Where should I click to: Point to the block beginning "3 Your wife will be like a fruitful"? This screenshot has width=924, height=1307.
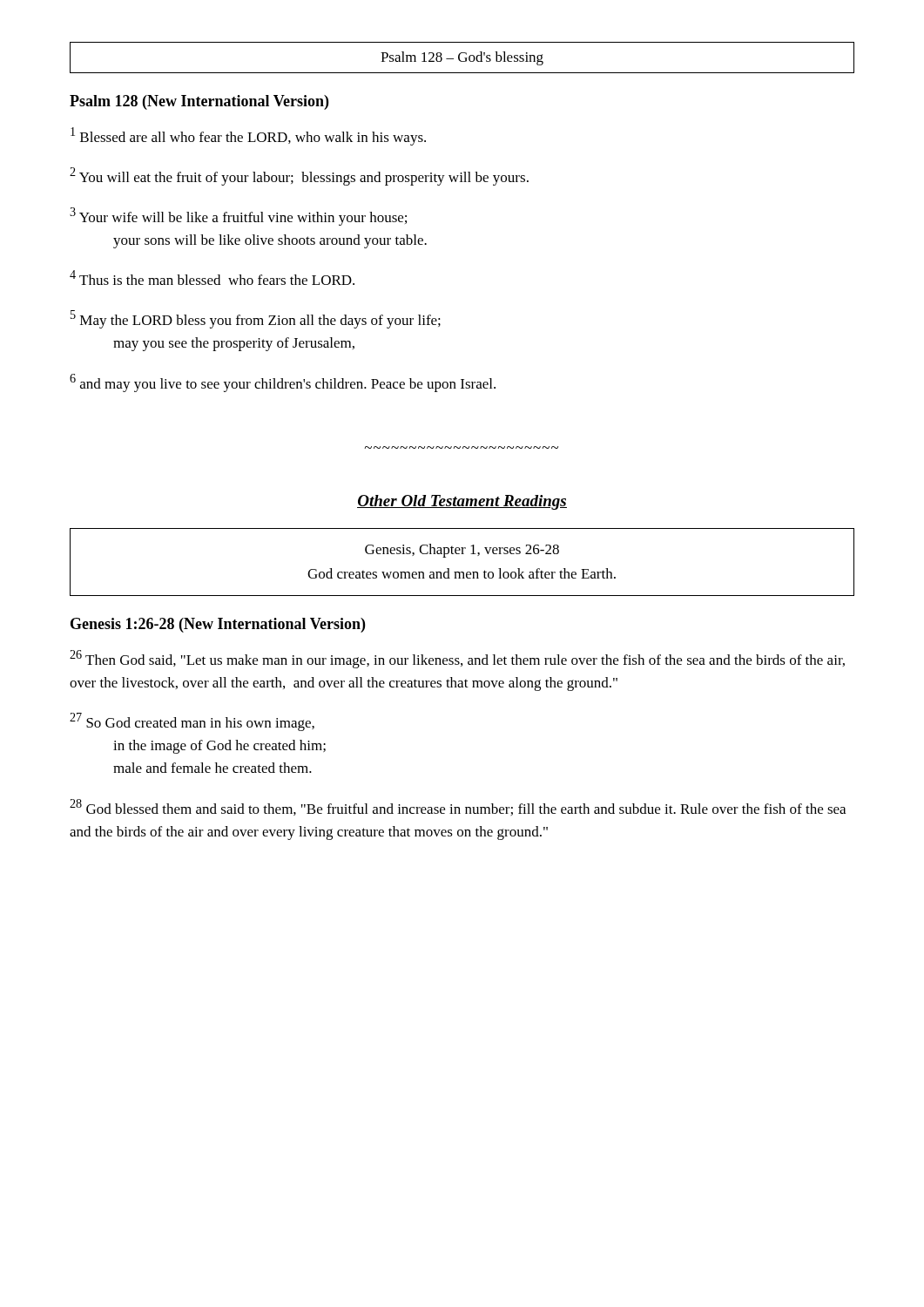click(249, 228)
